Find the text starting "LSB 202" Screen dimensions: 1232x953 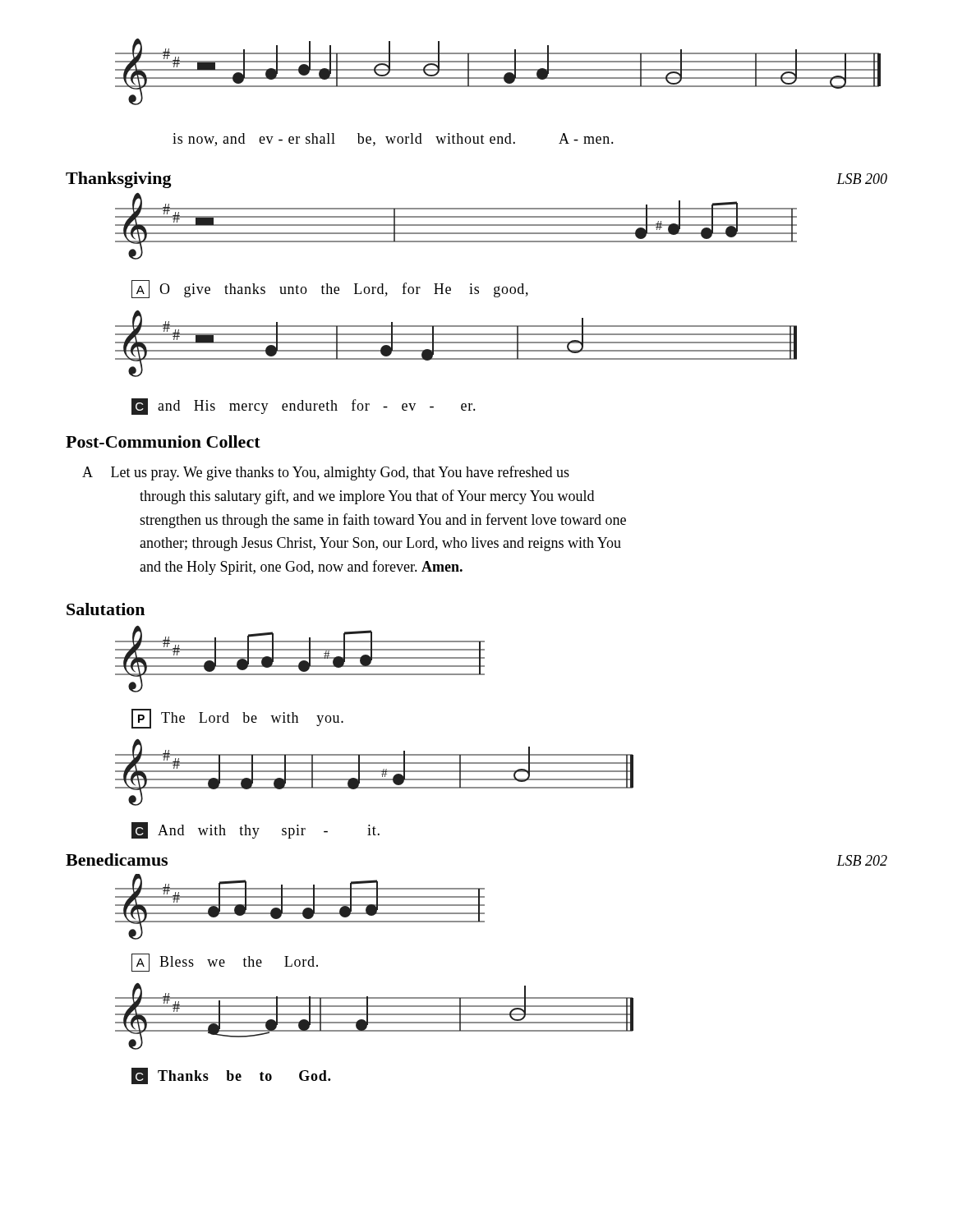pos(862,861)
